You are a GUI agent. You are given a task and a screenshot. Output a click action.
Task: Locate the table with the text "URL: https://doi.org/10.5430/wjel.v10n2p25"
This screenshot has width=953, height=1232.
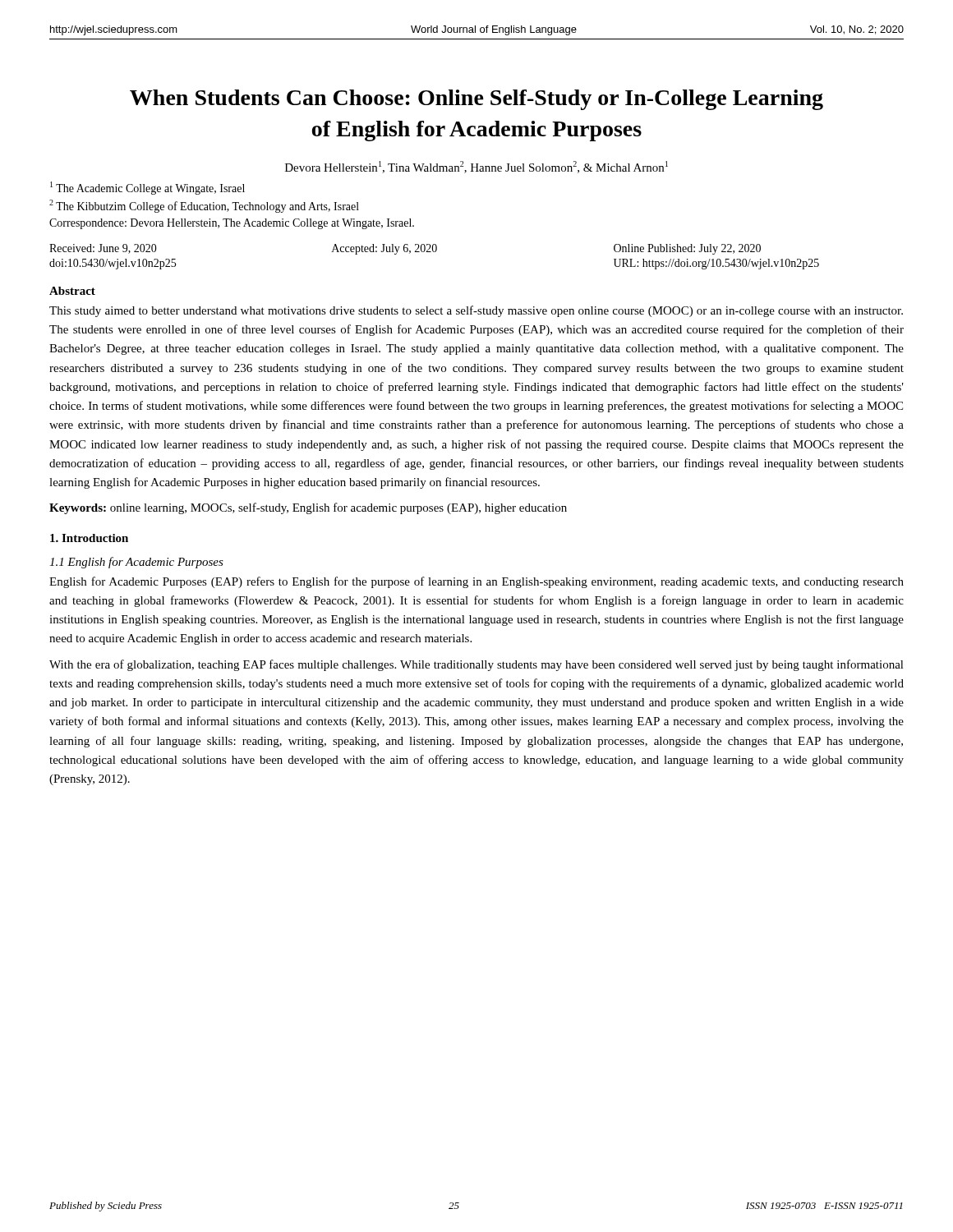point(476,256)
